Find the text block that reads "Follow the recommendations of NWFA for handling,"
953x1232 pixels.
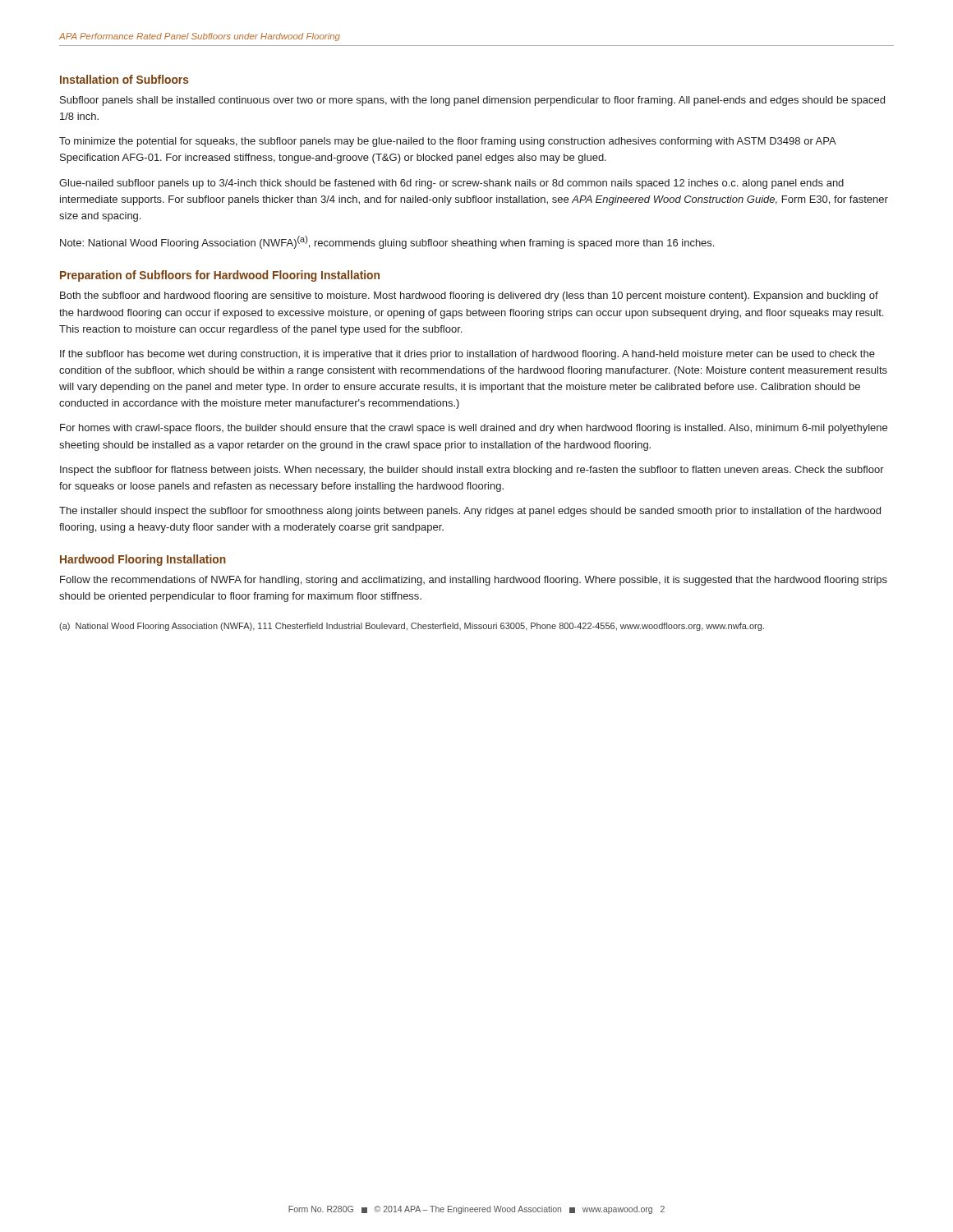pyautogui.click(x=473, y=588)
